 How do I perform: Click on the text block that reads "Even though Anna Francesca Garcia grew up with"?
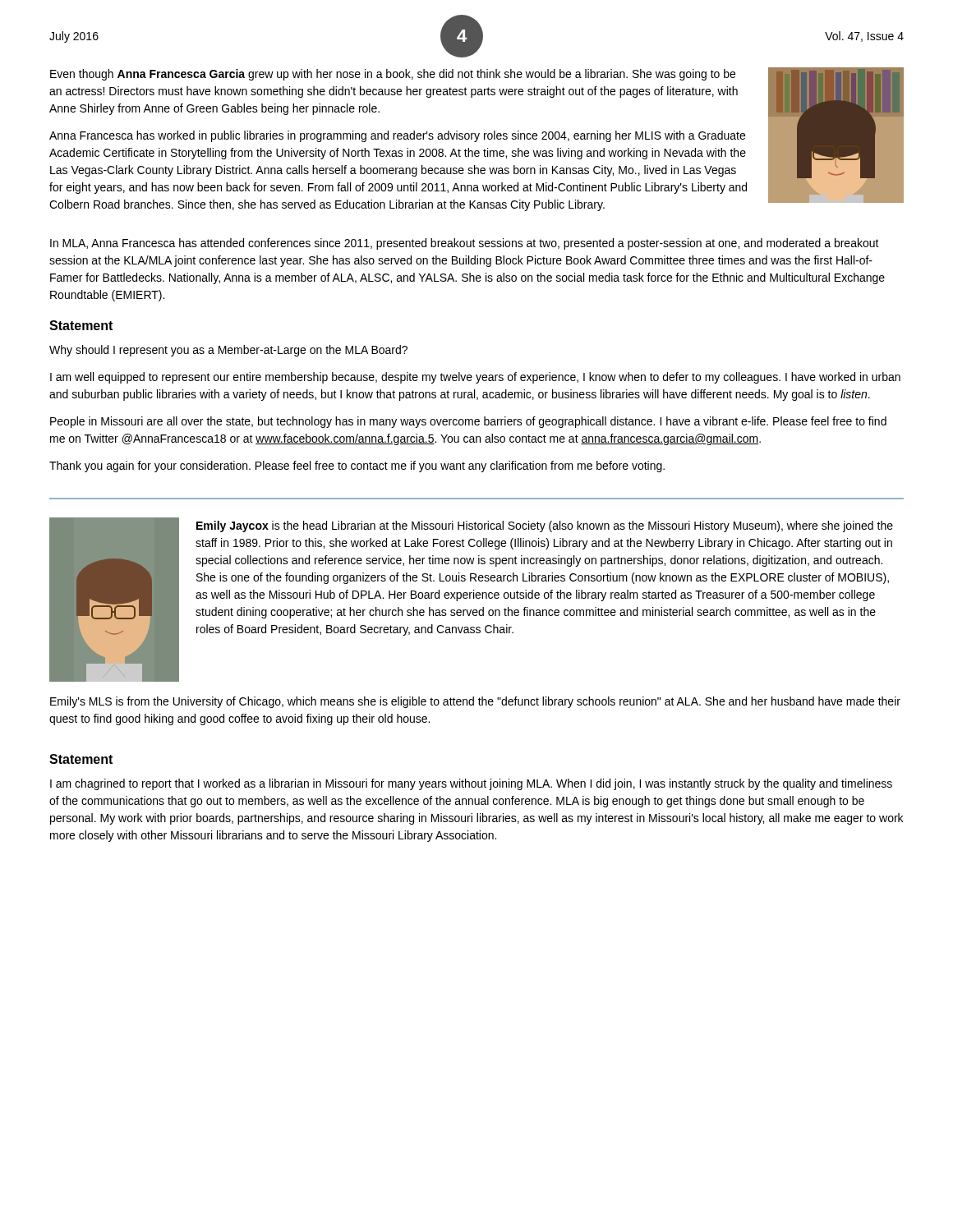click(x=399, y=140)
